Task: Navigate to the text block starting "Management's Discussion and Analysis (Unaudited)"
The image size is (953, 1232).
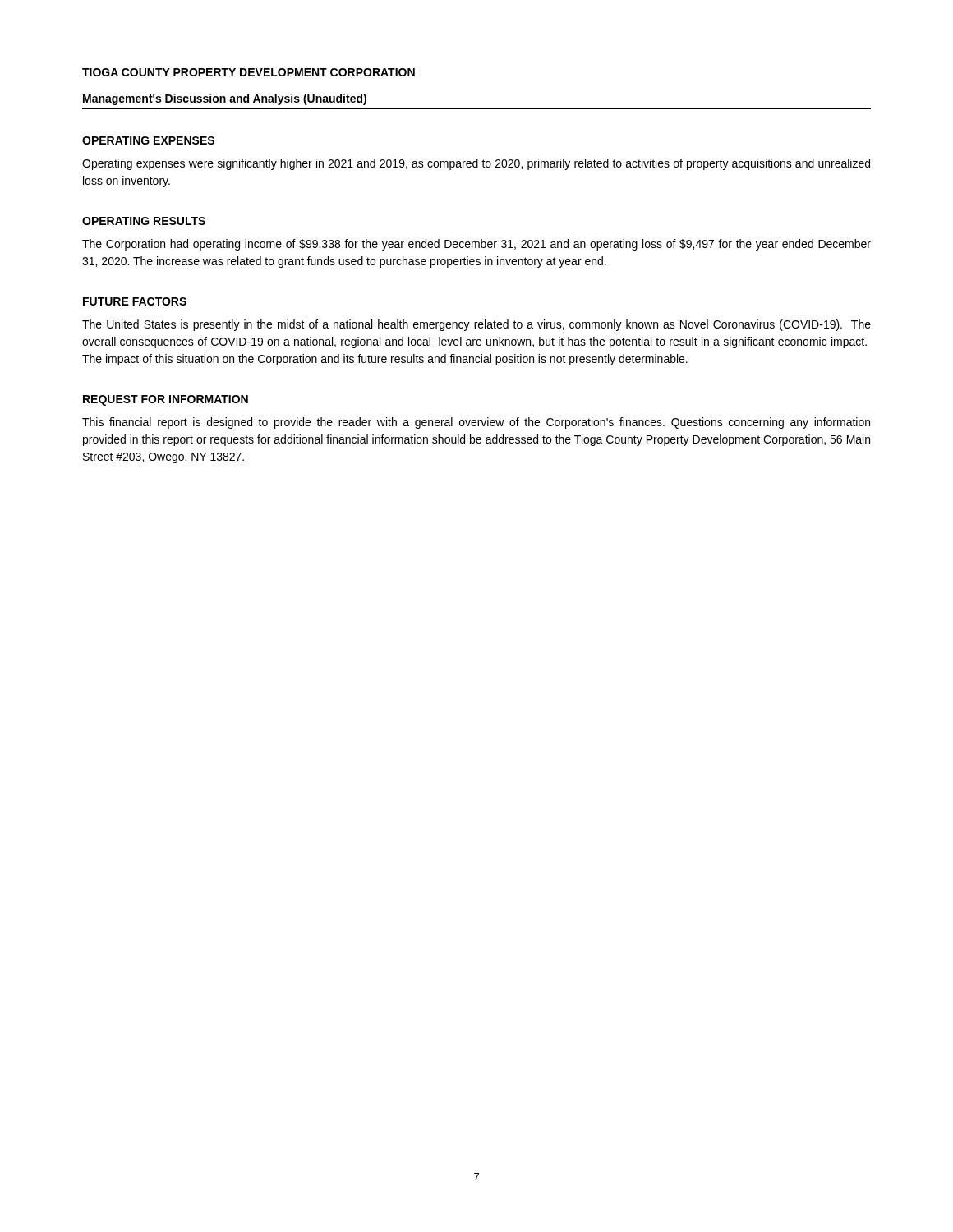Action: coord(476,101)
